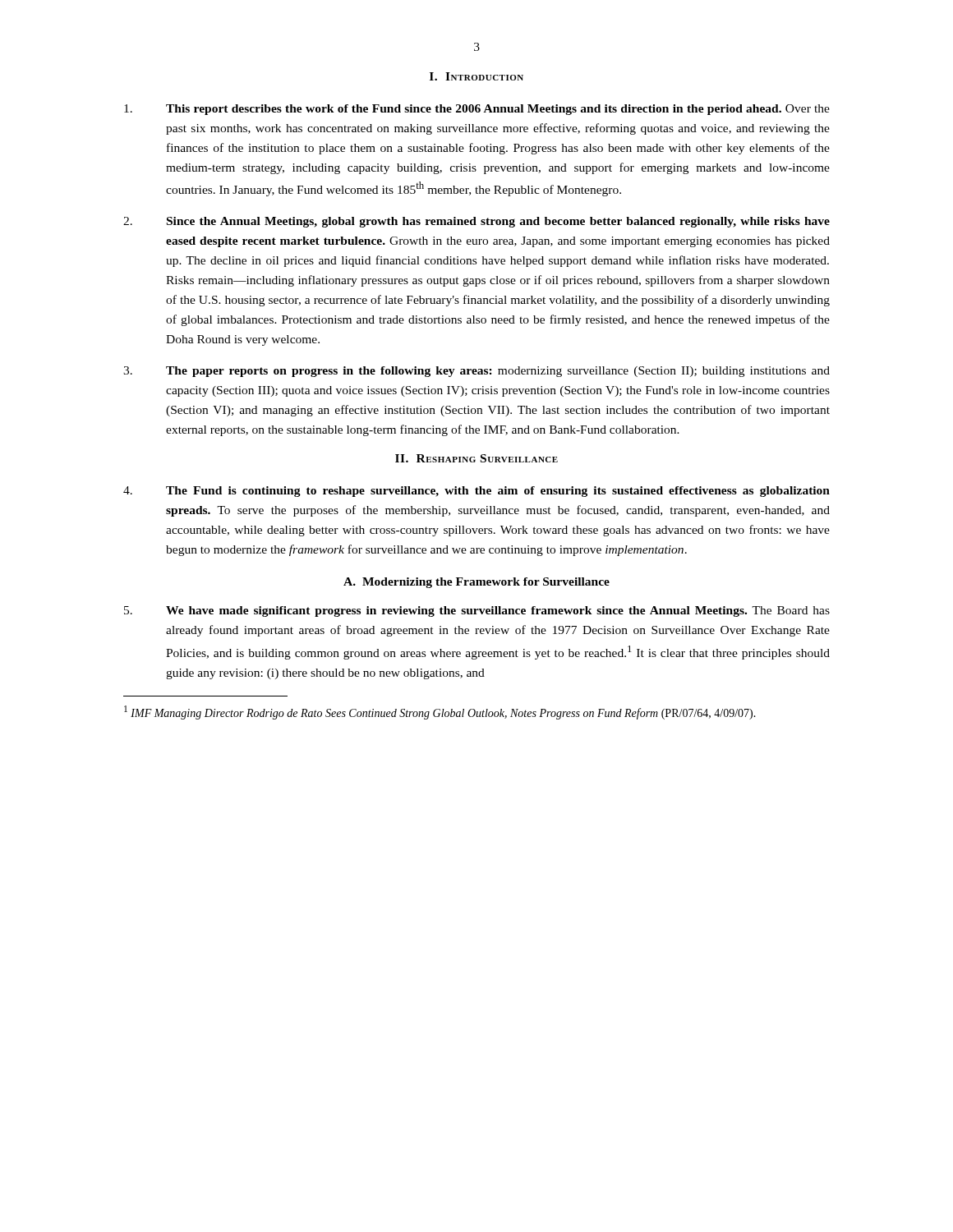Navigate to the passage starting "I. Introduction"
Viewport: 953px width, 1232px height.
pos(476,76)
